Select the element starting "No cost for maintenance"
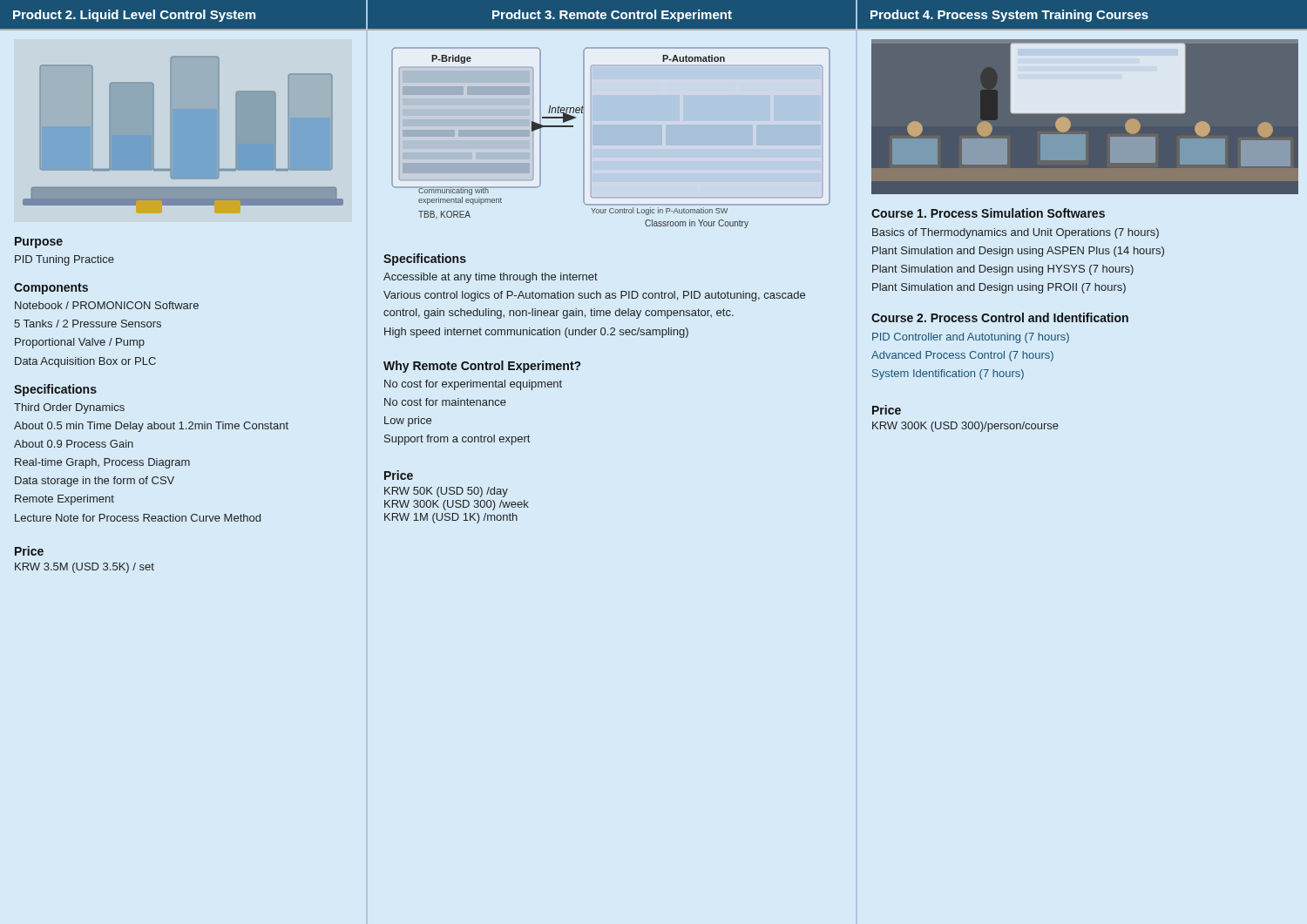 [x=445, y=402]
